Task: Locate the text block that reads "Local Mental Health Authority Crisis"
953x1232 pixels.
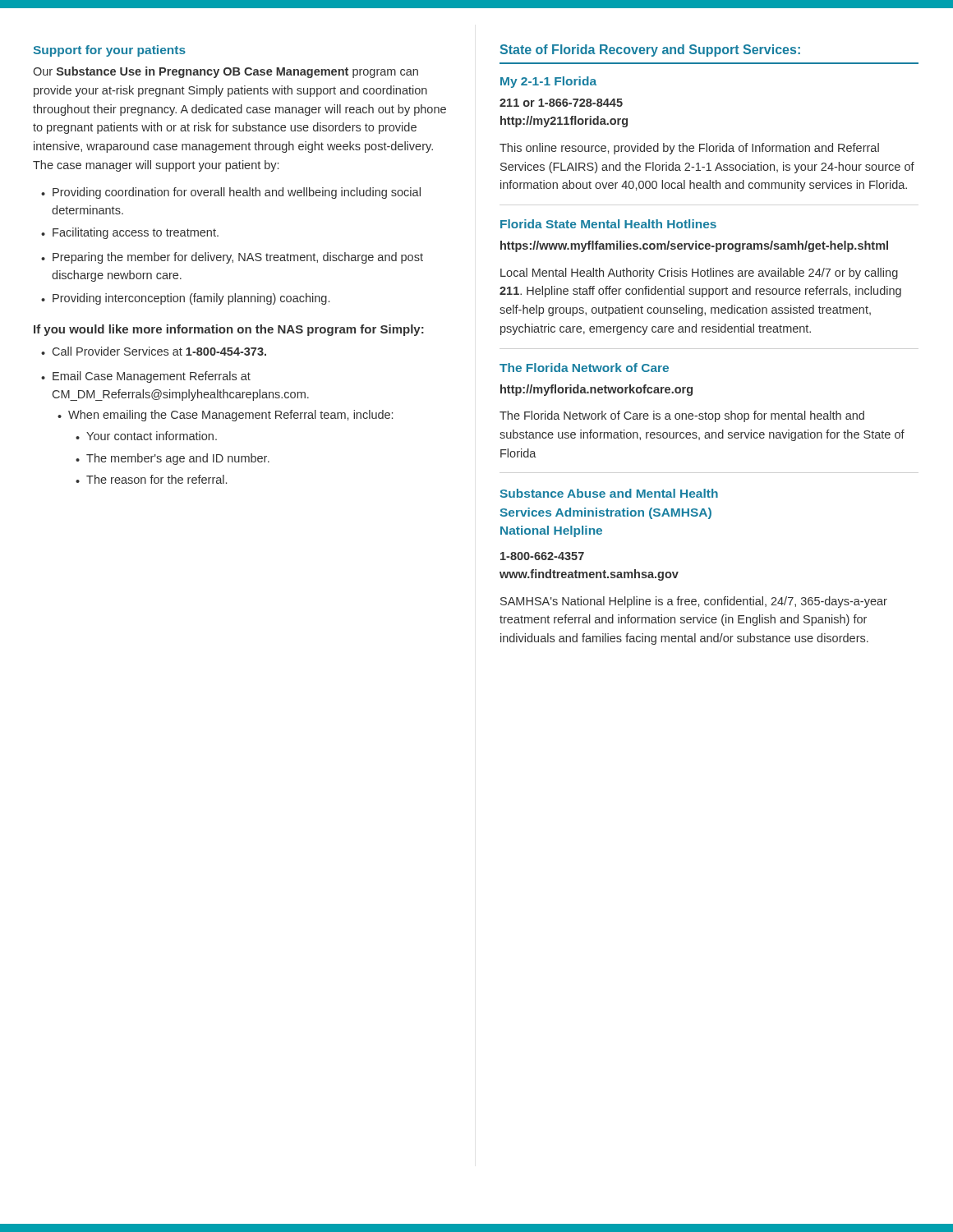Action: coord(701,300)
